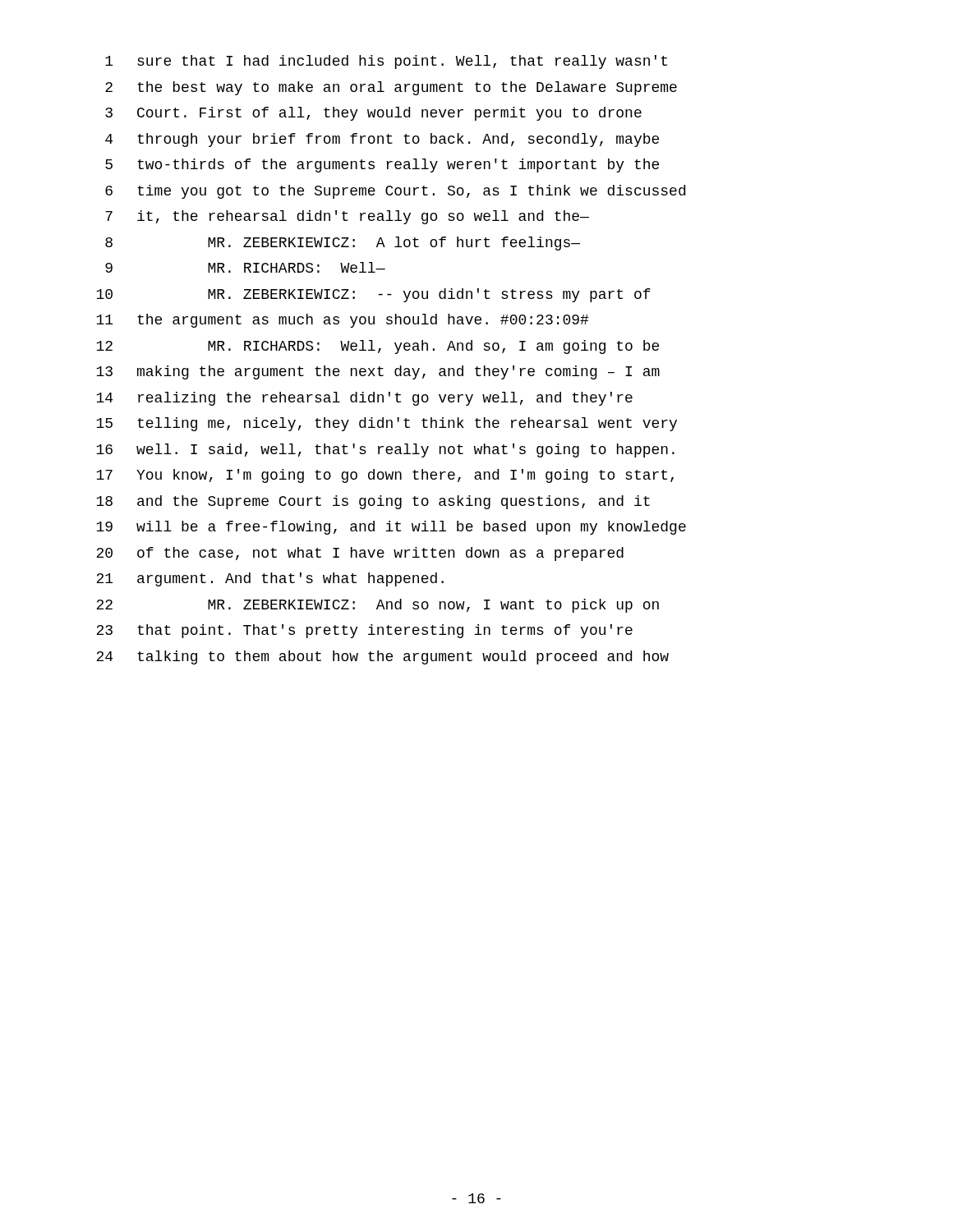The width and height of the screenshot is (953, 1232).
Task: Find the list item that reads "1 sure that"
Action: 493,62
